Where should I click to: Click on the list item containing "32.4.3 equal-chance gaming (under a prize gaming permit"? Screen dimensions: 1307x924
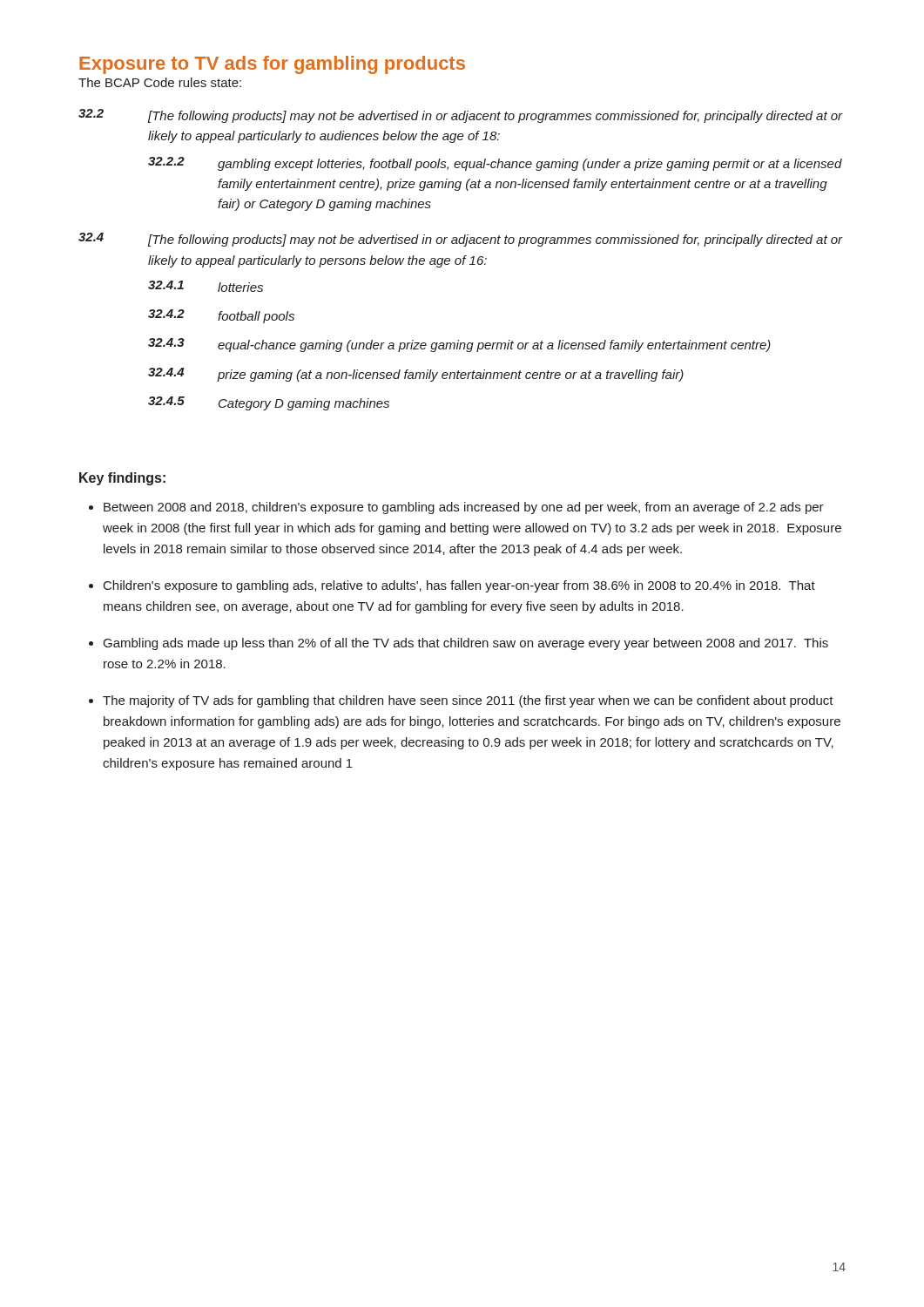[x=460, y=345]
